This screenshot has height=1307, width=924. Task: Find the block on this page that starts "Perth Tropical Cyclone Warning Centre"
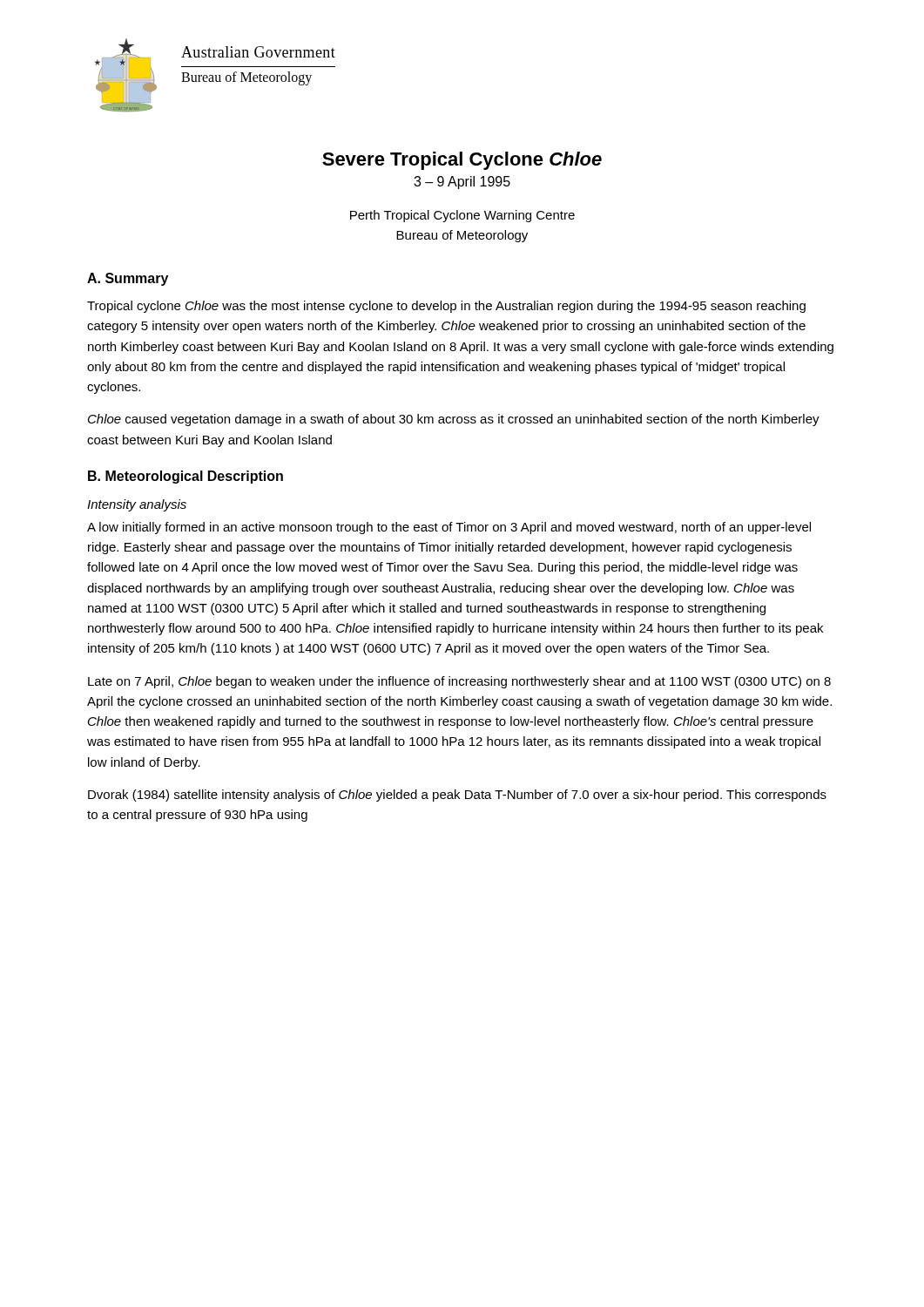pos(462,225)
